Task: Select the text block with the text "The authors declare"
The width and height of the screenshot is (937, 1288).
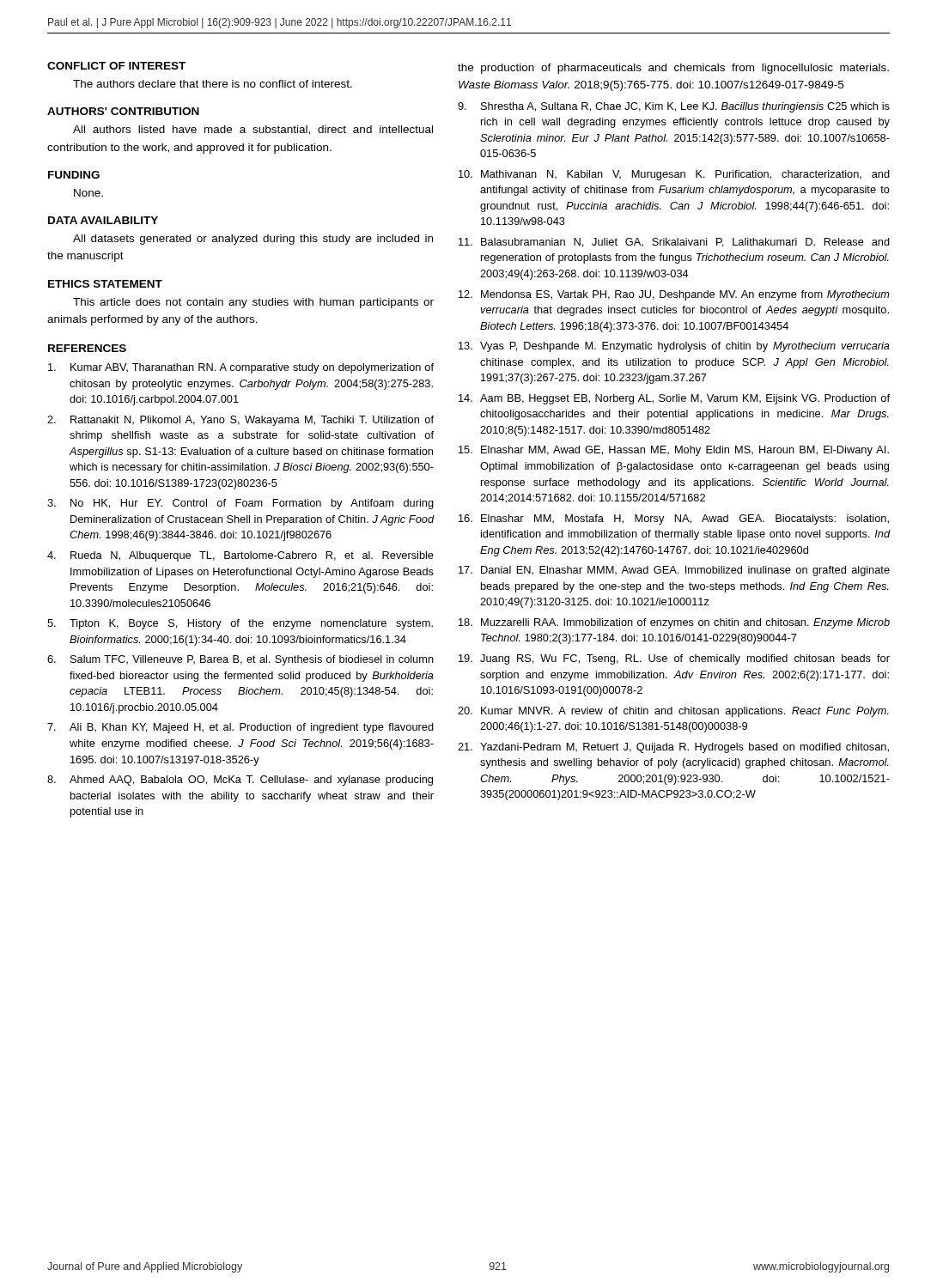Action: [x=213, y=84]
